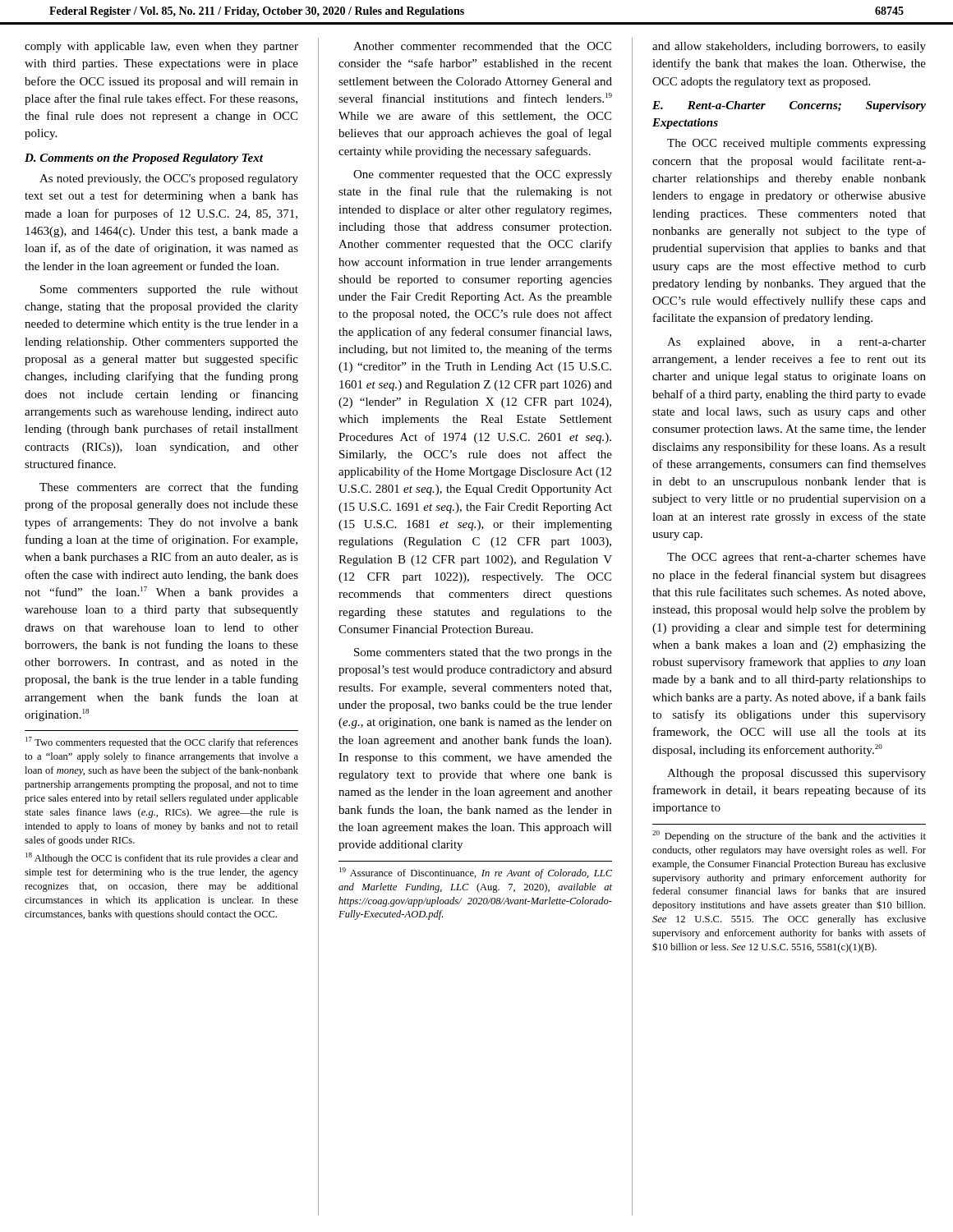Image resolution: width=953 pixels, height=1232 pixels.
Task: Where is the section header that starts "D. Comments on the Proposed Regulatory"?
Action: [x=161, y=158]
